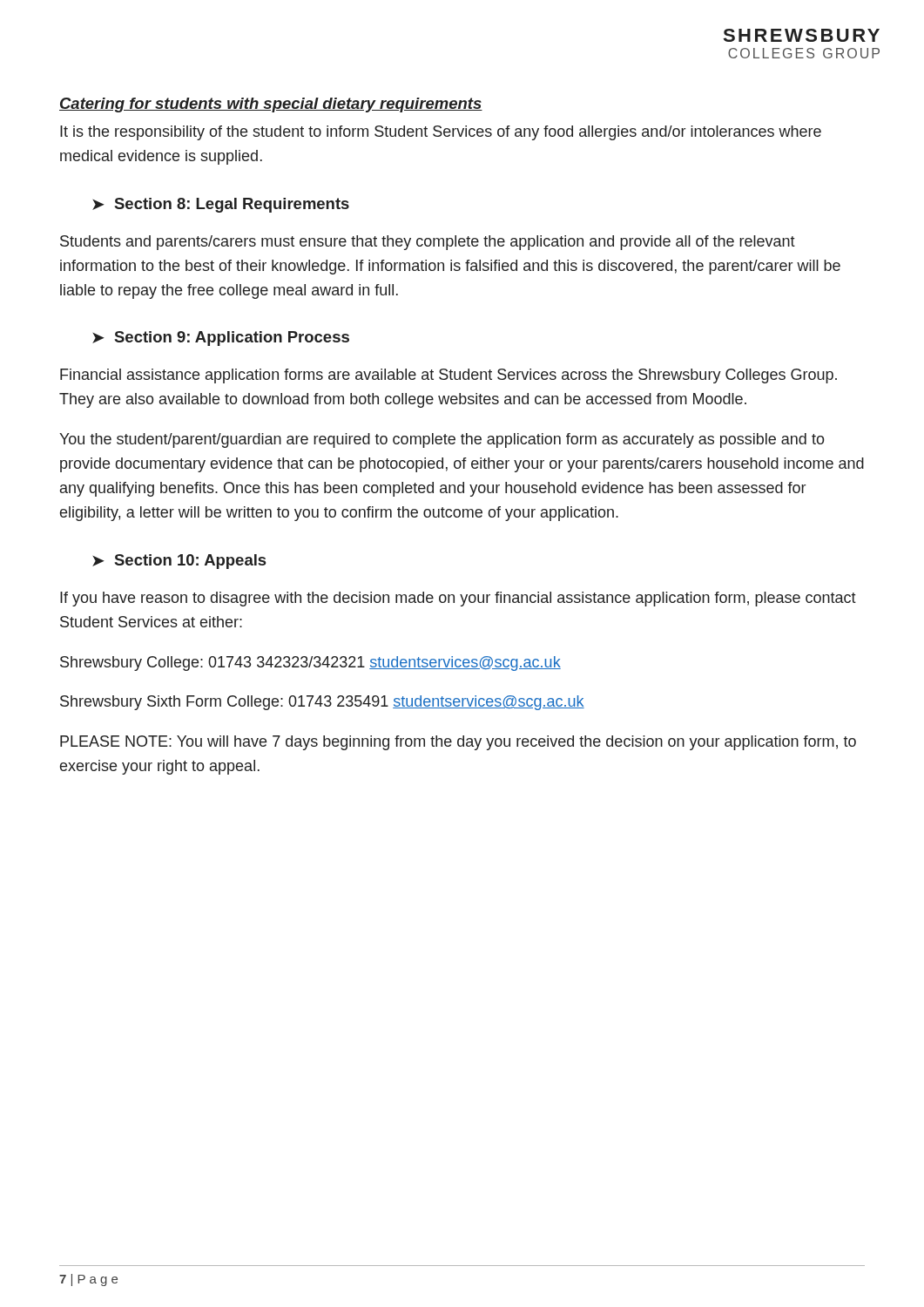Locate the text block starting "If you have reason to"
The width and height of the screenshot is (924, 1307).
click(457, 610)
